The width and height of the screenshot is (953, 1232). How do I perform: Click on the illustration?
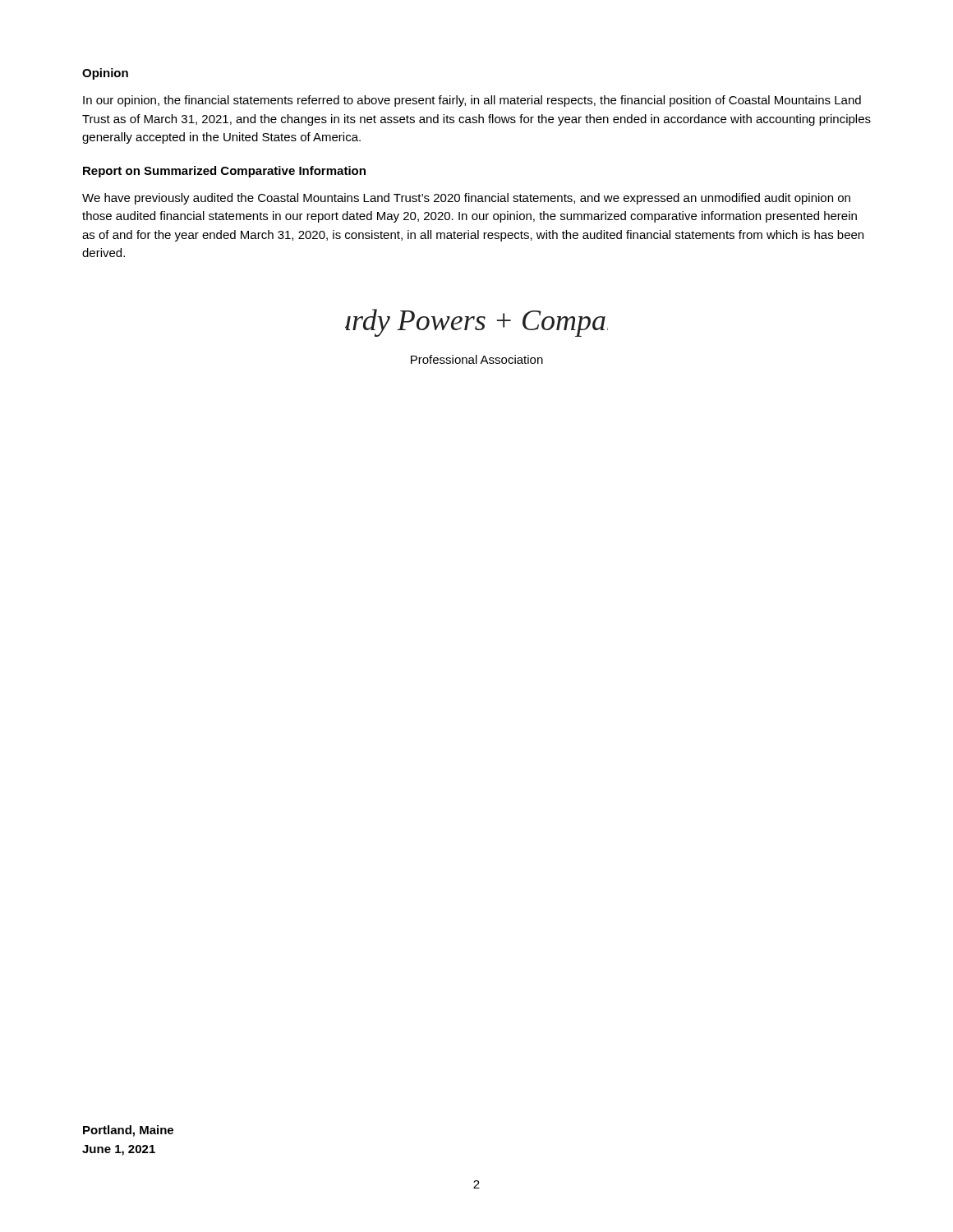476,317
